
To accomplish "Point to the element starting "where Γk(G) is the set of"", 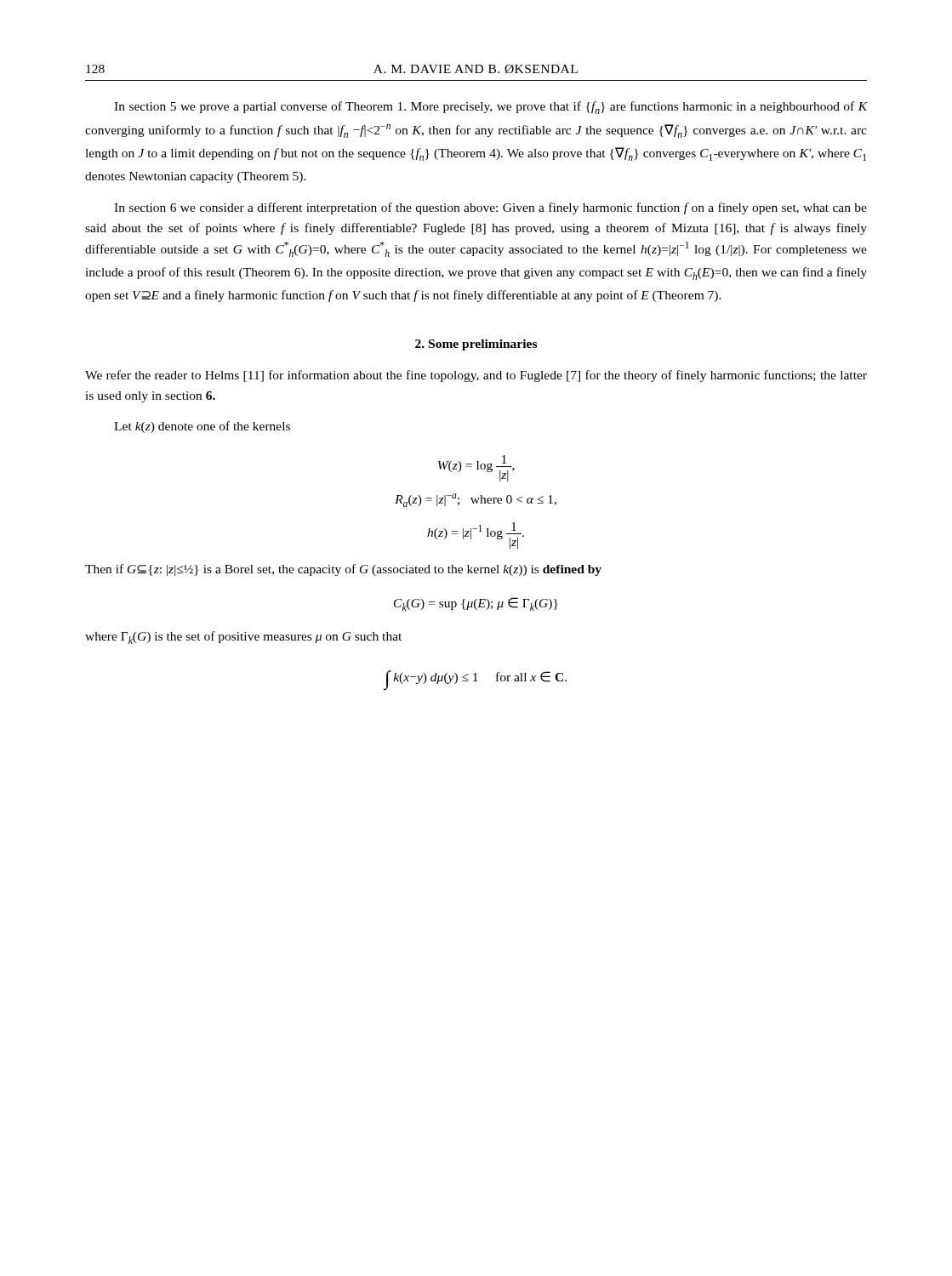I will 243,637.
